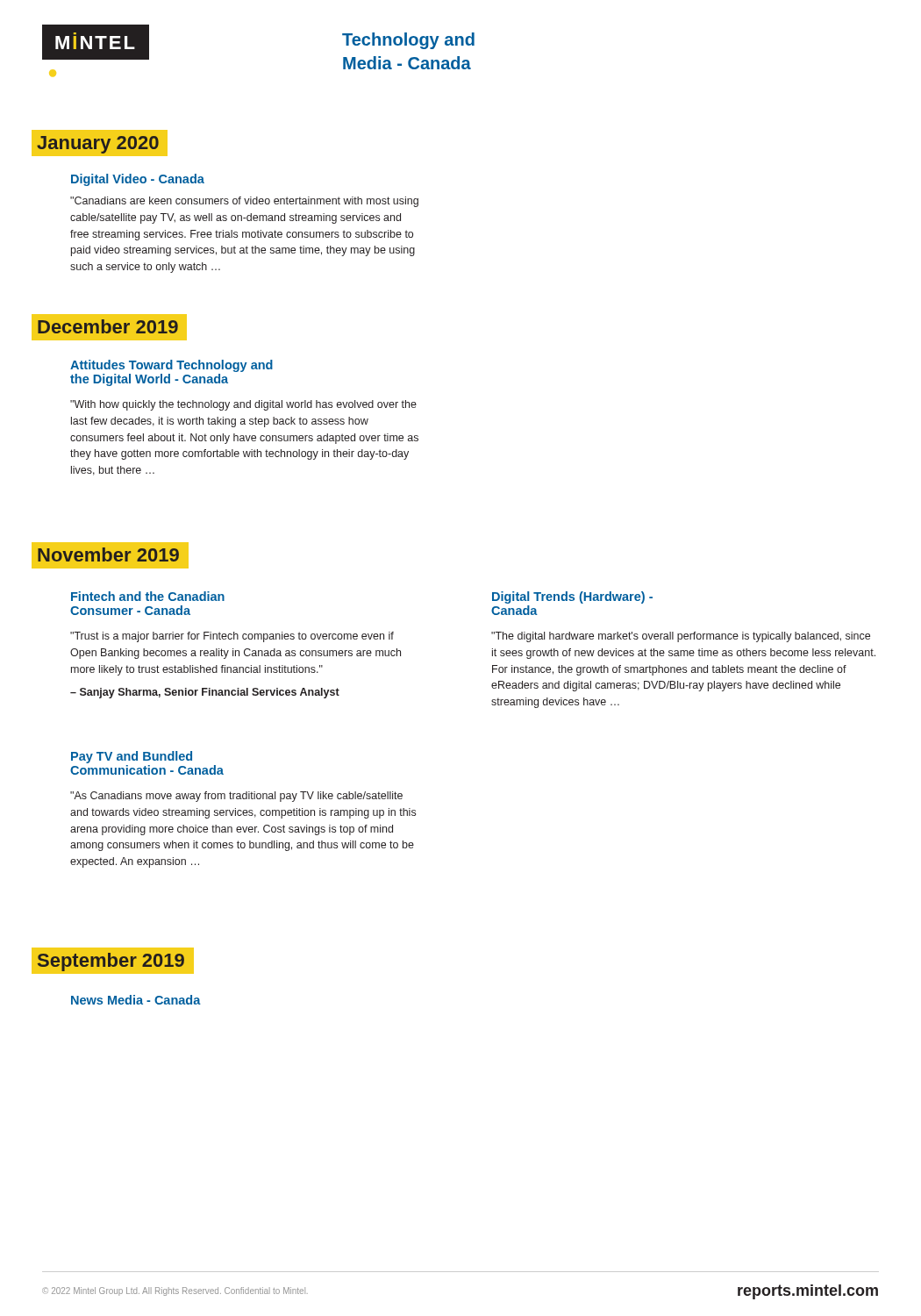Find the passage starting "News Media - Canada"
The height and width of the screenshot is (1316, 921).
(136, 1000)
